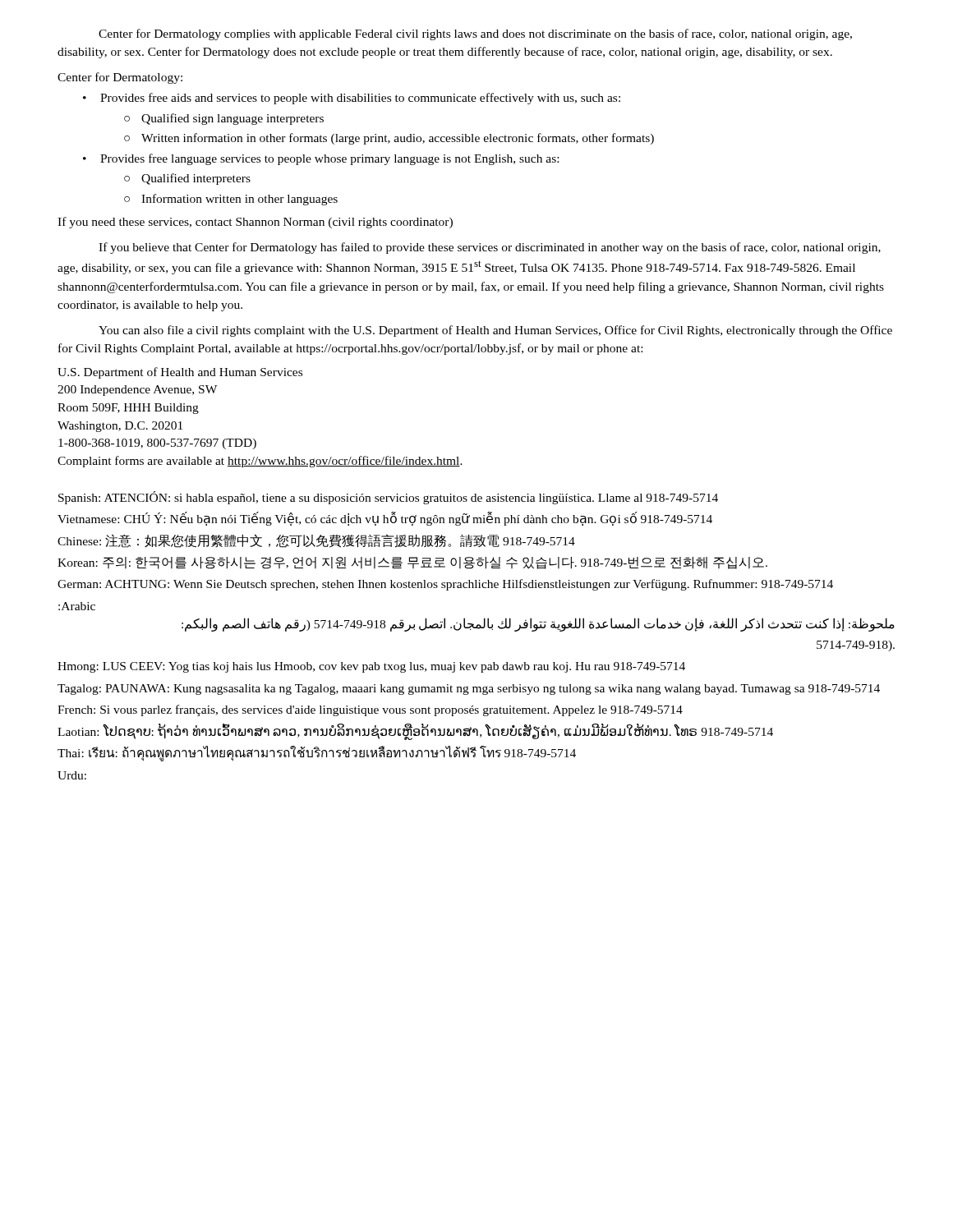The image size is (953, 1232).
Task: Point to "Thai: เรียน: ถ้าคุณพูดภาษาไทยคุณสามารถใช้บริการช่วยเหลือทางภาษาได้ฟรี โทร 918-749-5714"
Action: (x=317, y=753)
